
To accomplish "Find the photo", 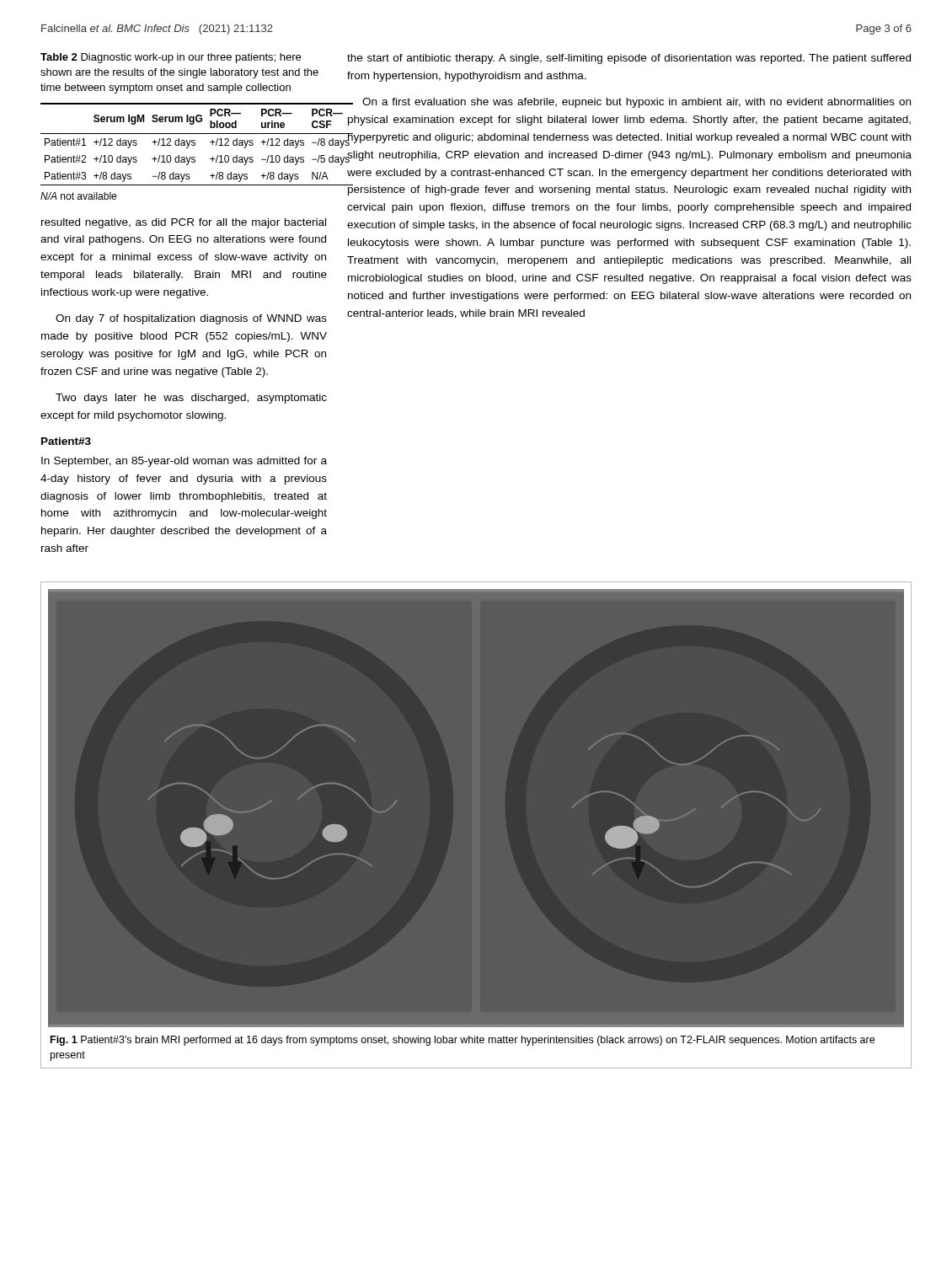I will pyautogui.click(x=476, y=808).
